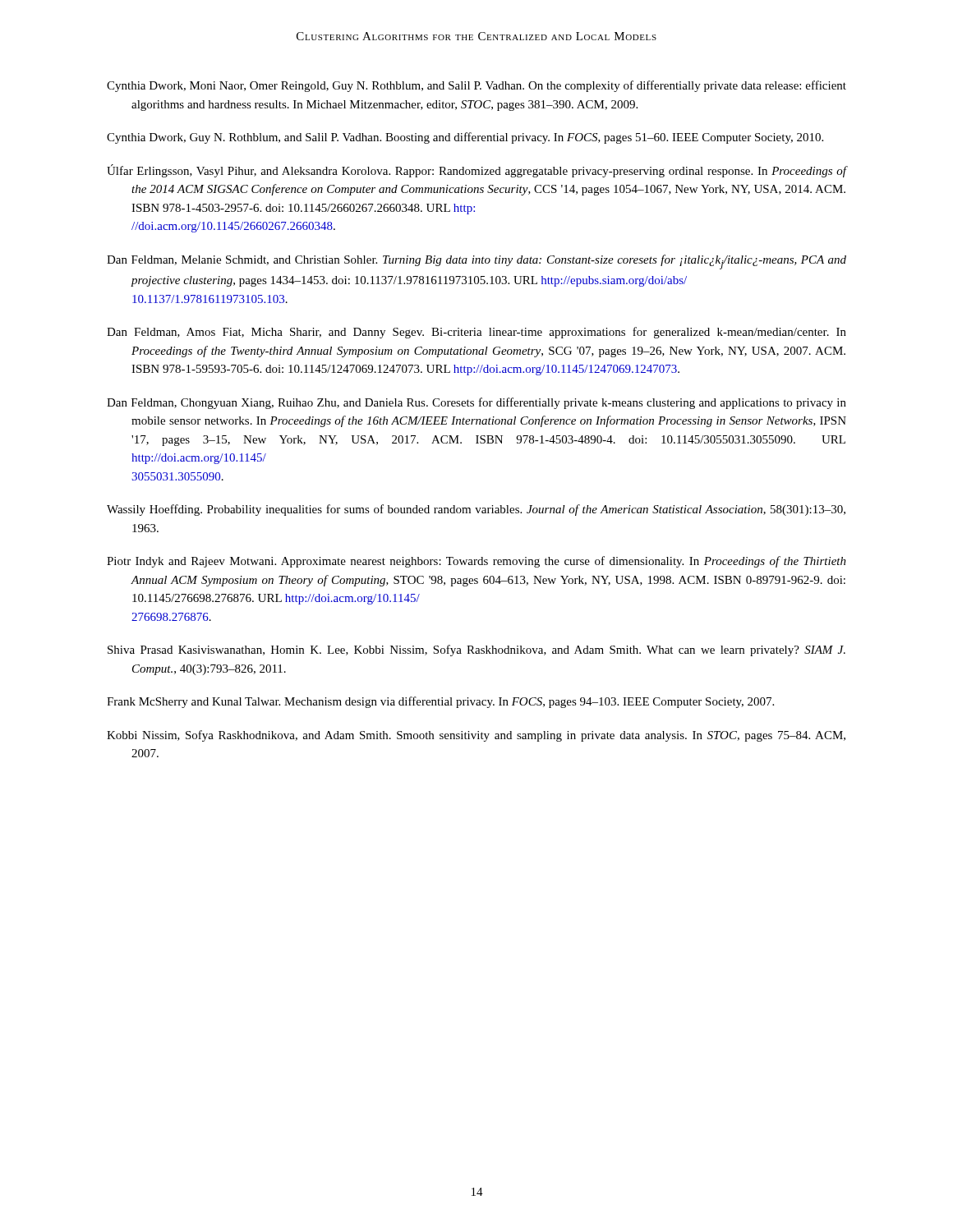Locate the block starting "Úlfar Erlingsson, Vasyl"
Image resolution: width=953 pixels, height=1232 pixels.
tap(476, 198)
